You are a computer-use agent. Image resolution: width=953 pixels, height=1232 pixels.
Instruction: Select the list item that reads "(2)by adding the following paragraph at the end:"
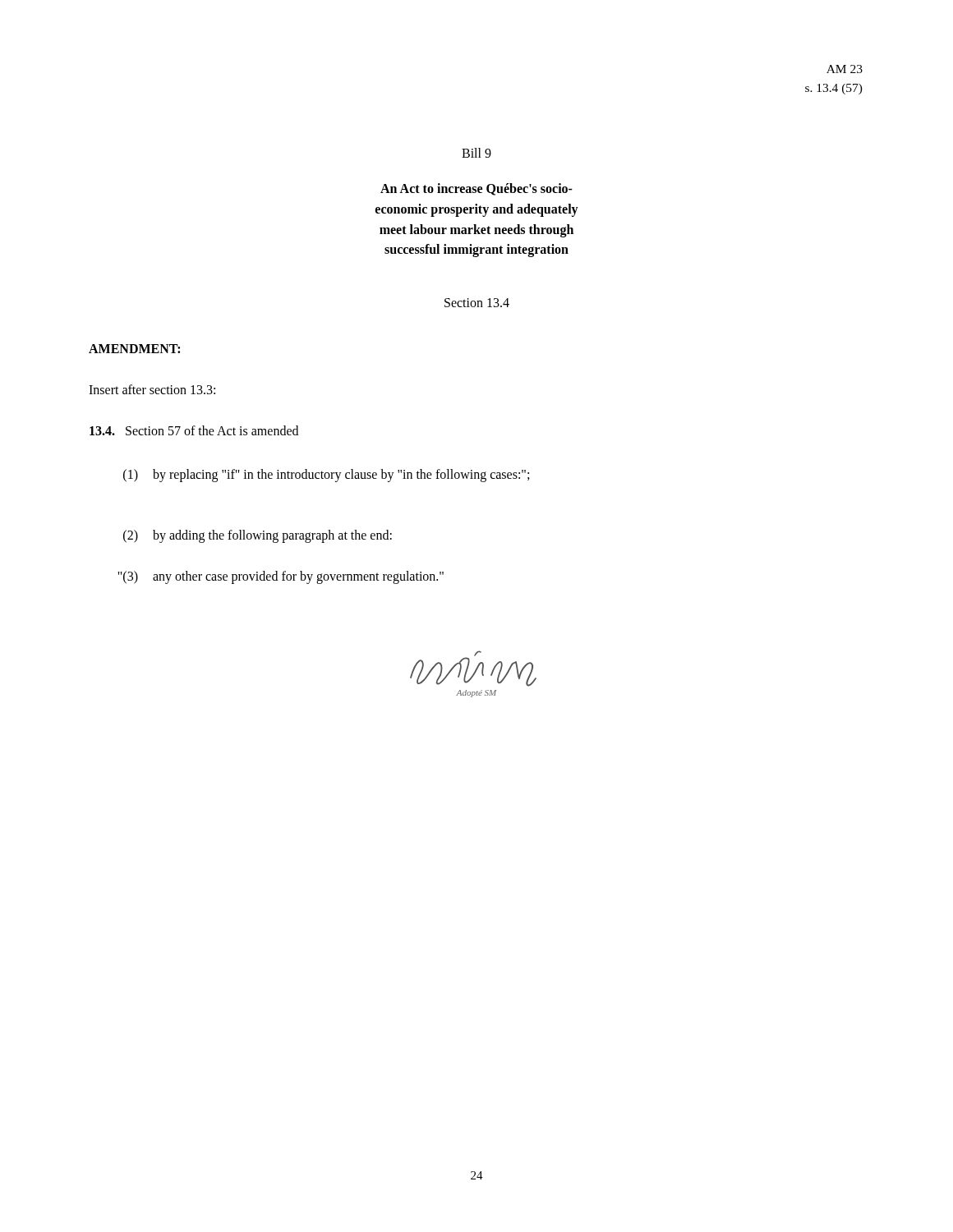(x=258, y=536)
